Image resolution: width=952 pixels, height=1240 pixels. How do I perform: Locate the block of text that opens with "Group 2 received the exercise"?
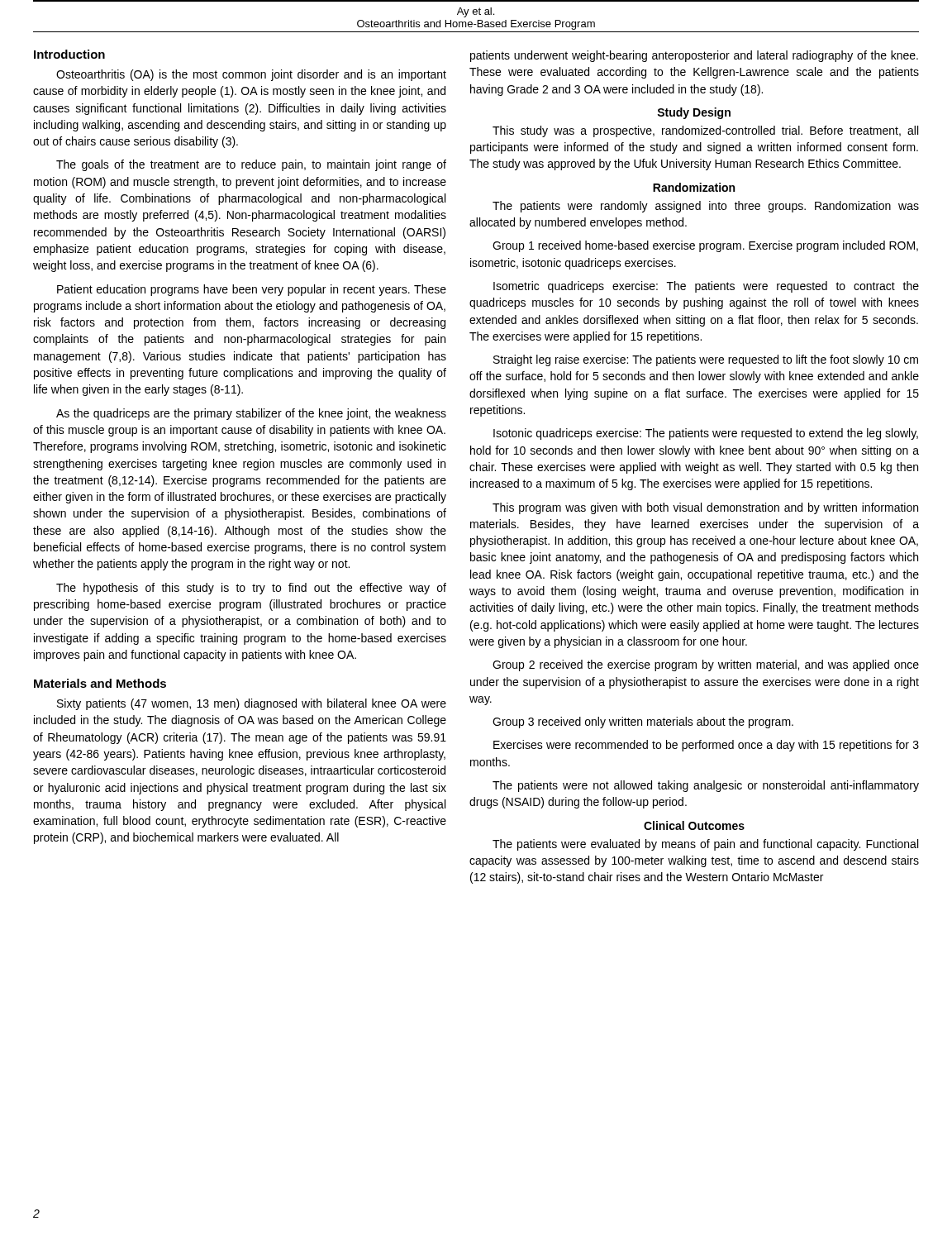(x=694, y=682)
